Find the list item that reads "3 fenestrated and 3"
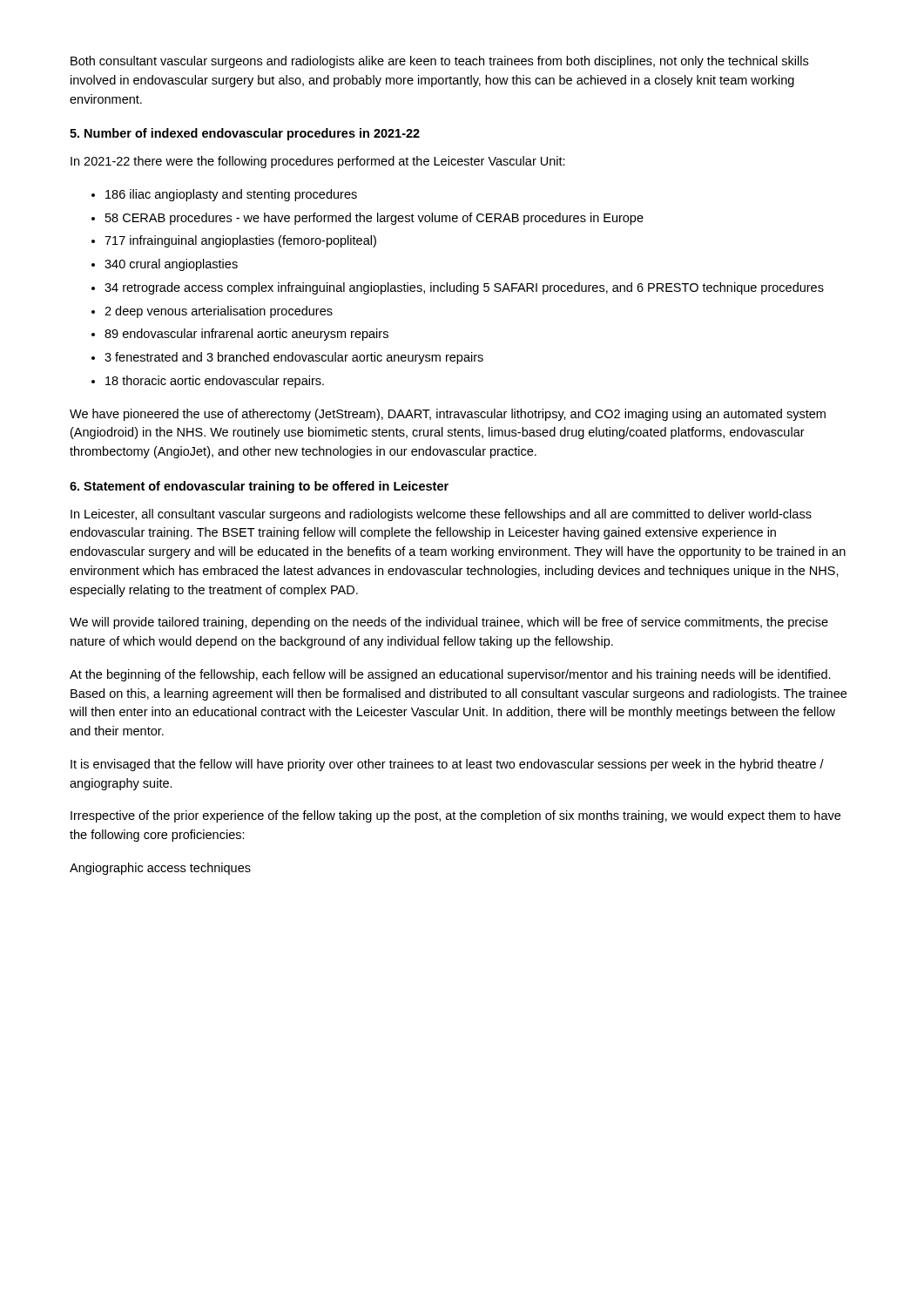This screenshot has height=1307, width=924. click(x=294, y=357)
